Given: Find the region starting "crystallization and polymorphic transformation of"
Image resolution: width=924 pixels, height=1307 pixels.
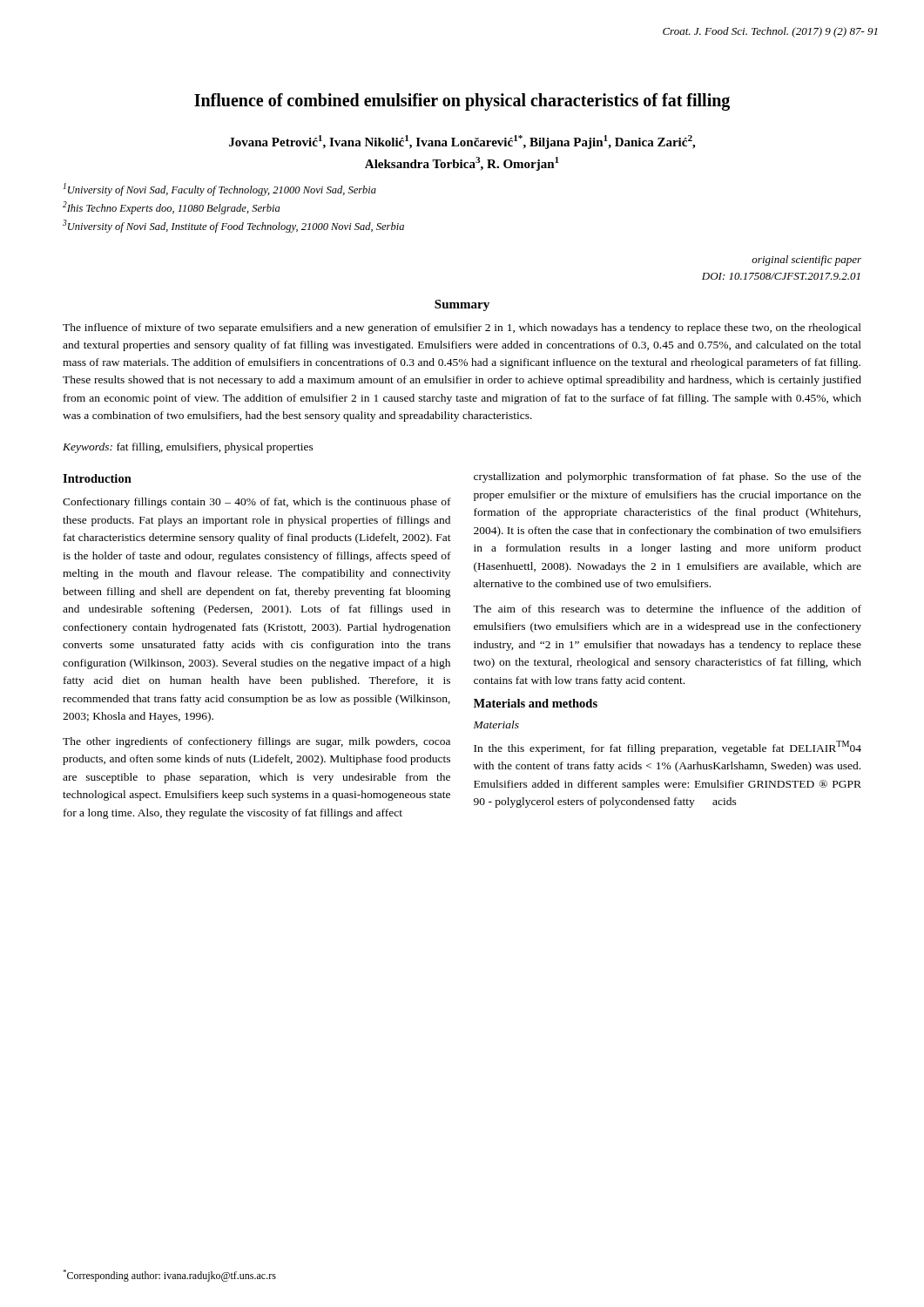Looking at the screenshot, I should [667, 530].
